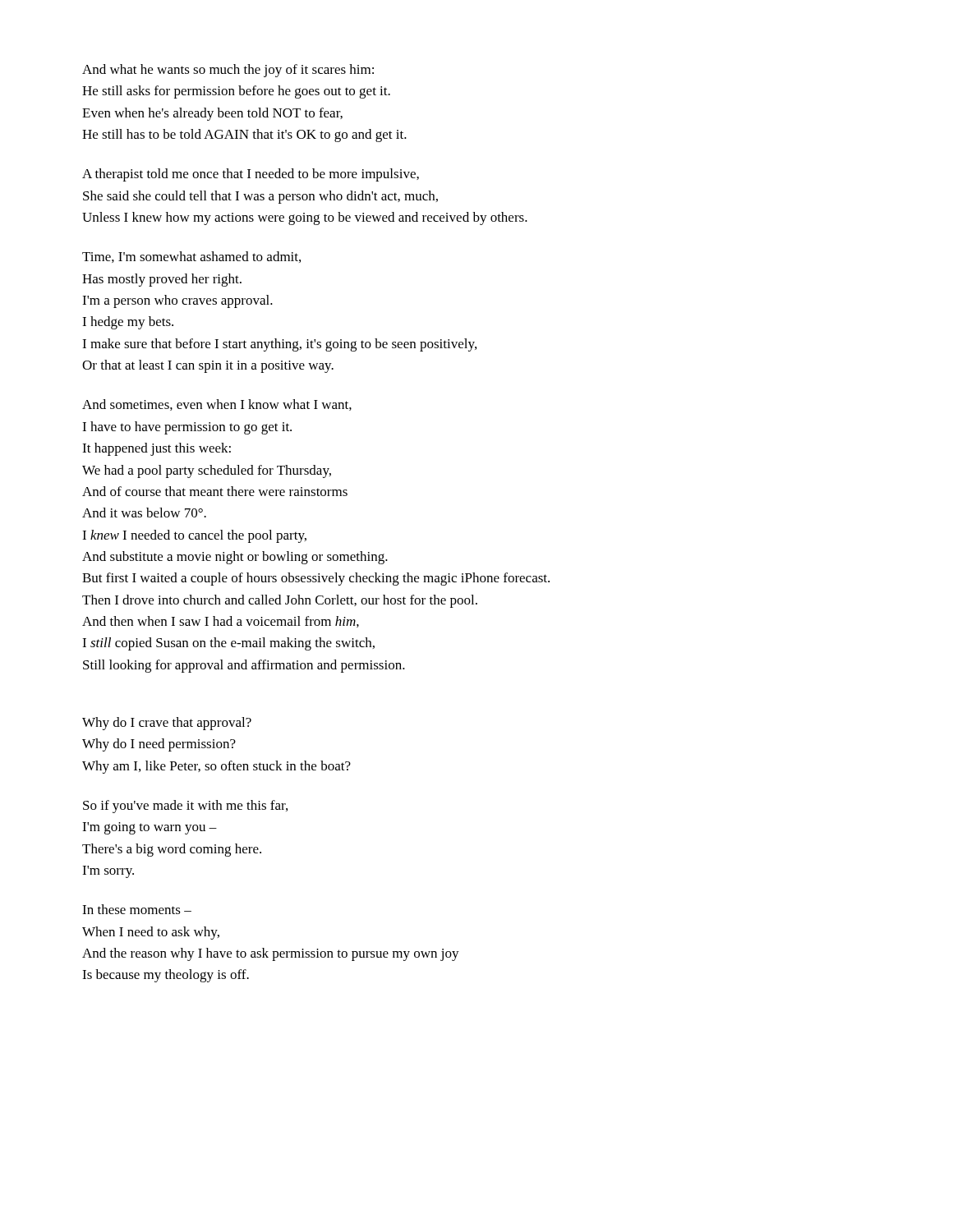Find the text block that reads "So if you've"
The width and height of the screenshot is (953, 1232).
[x=185, y=807]
